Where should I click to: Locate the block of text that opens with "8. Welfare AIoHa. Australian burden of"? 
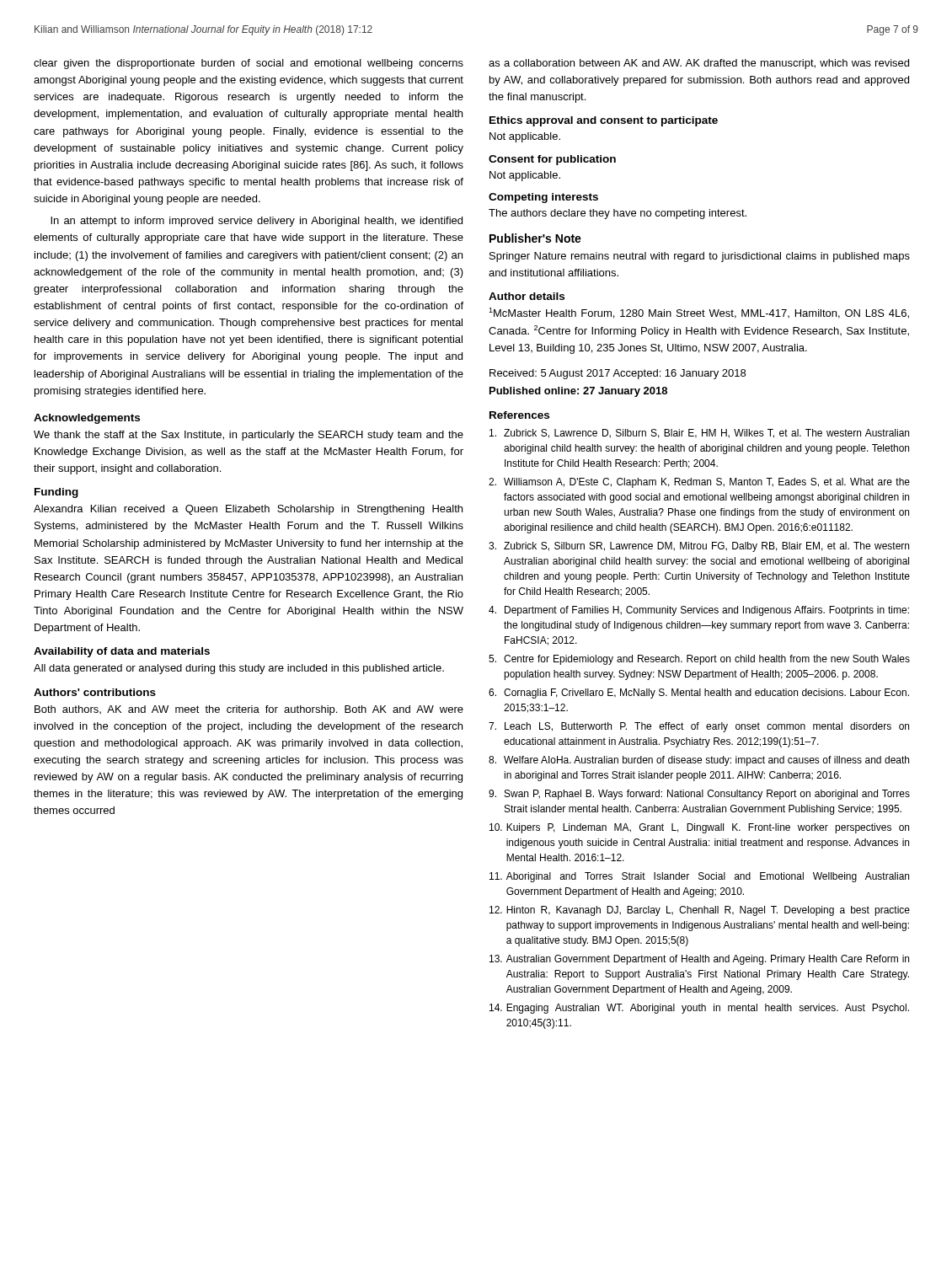click(699, 768)
